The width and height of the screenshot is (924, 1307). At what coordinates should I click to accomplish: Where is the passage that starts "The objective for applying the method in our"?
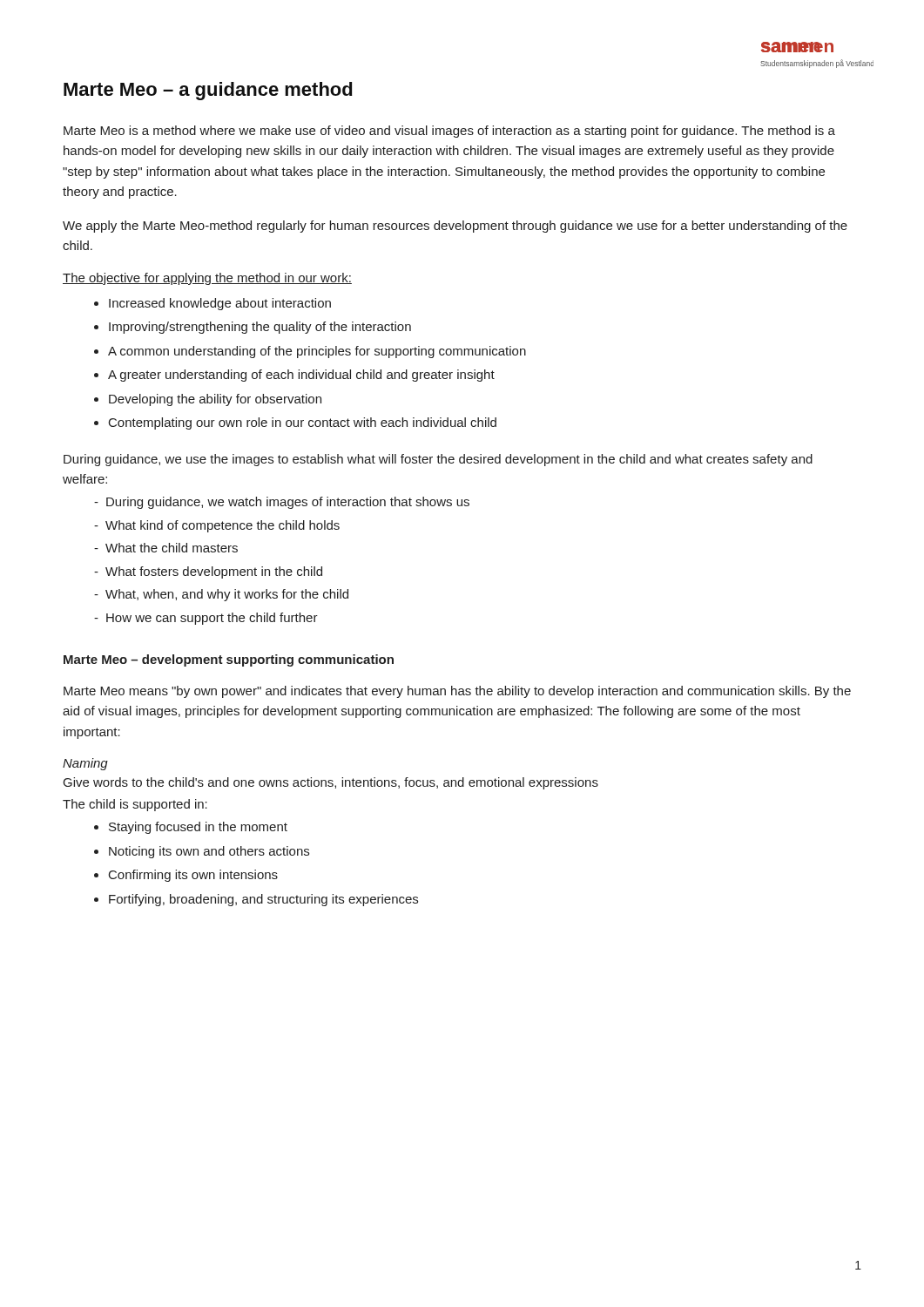coord(207,277)
